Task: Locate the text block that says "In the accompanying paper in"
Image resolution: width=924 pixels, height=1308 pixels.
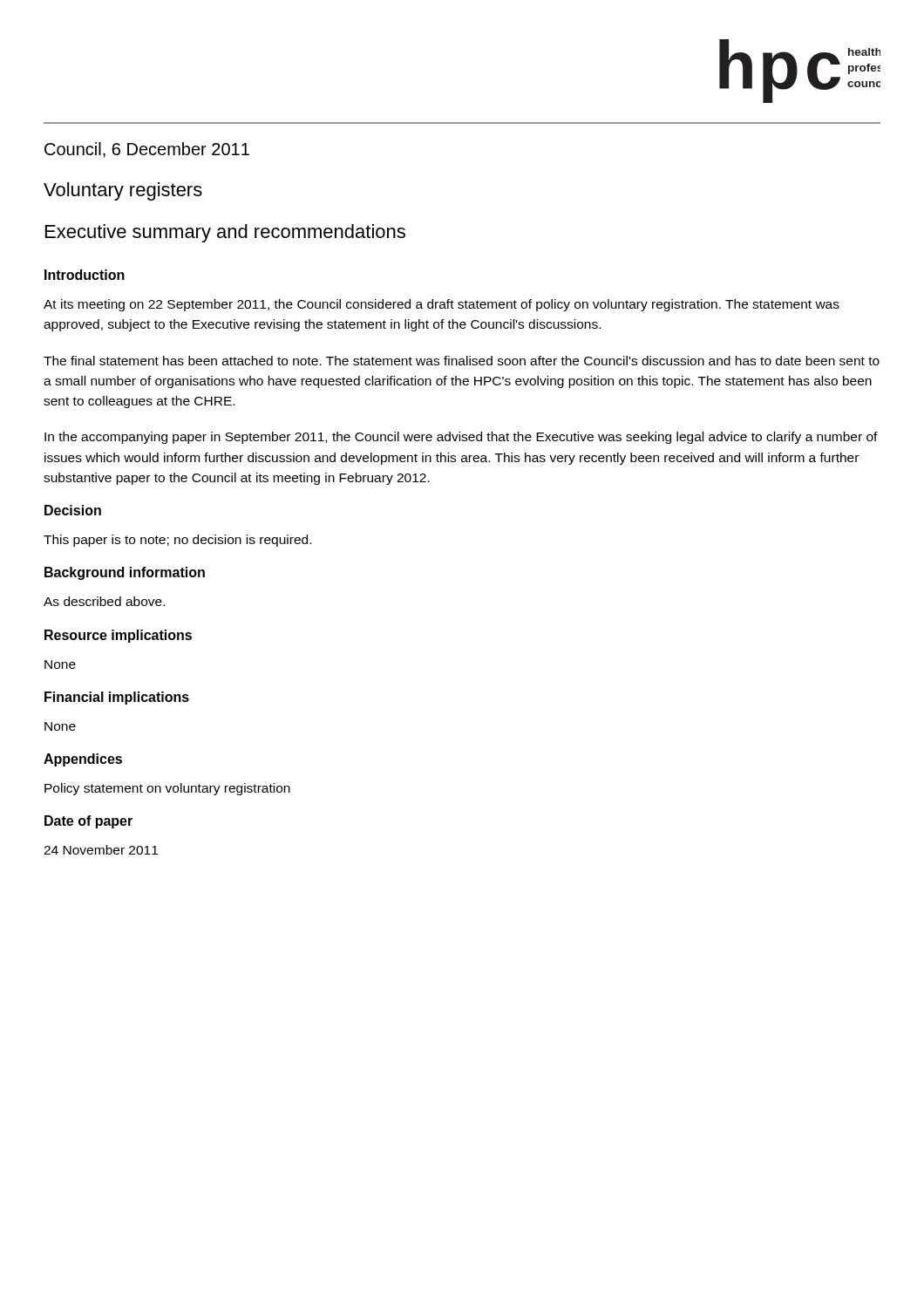Action: [460, 457]
